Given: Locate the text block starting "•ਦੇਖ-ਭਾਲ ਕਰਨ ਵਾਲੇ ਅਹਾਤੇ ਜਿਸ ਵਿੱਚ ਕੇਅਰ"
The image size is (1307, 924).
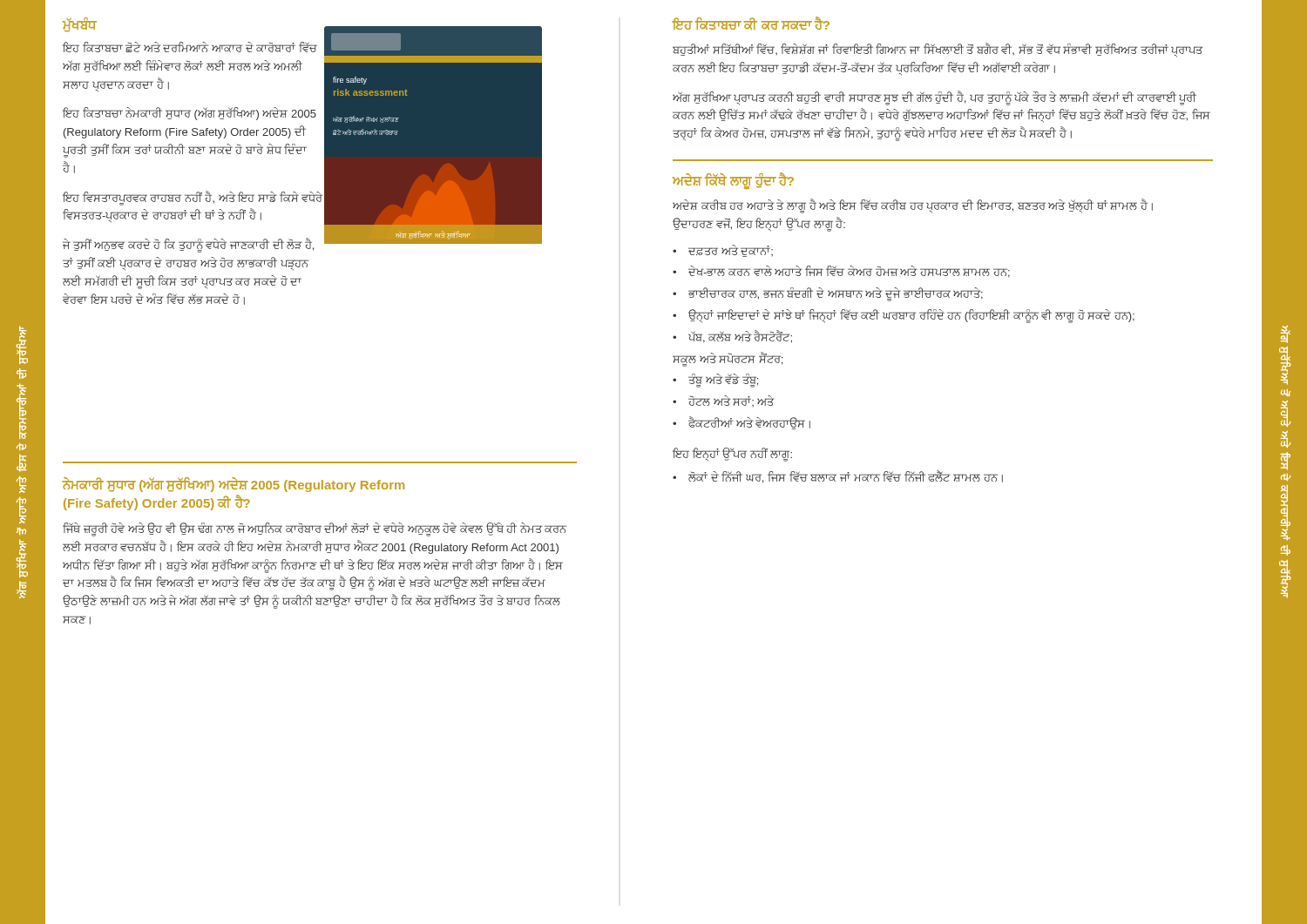Looking at the screenshot, I should 842,273.
